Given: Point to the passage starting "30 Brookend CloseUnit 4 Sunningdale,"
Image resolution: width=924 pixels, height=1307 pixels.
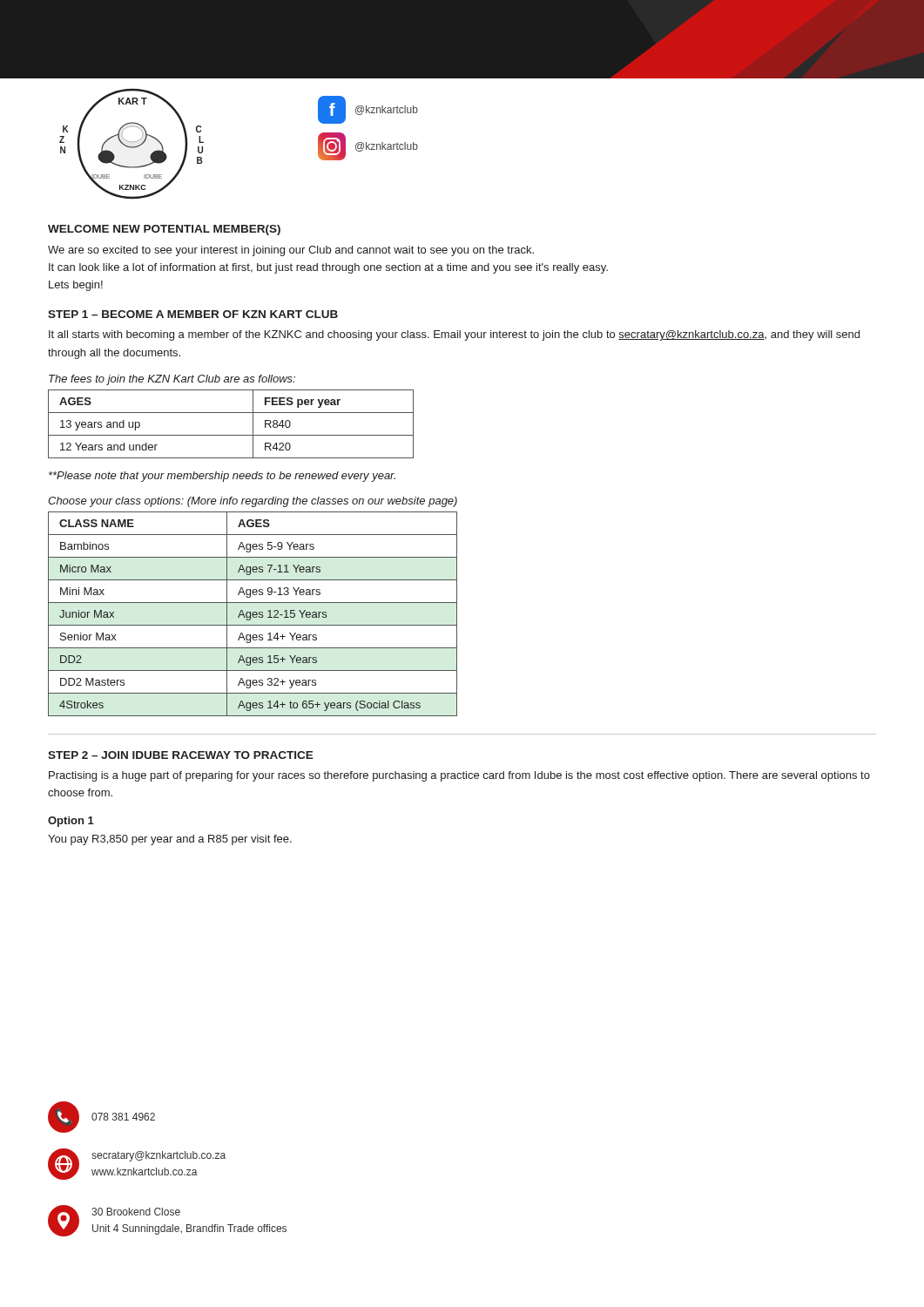Looking at the screenshot, I should click(167, 1221).
